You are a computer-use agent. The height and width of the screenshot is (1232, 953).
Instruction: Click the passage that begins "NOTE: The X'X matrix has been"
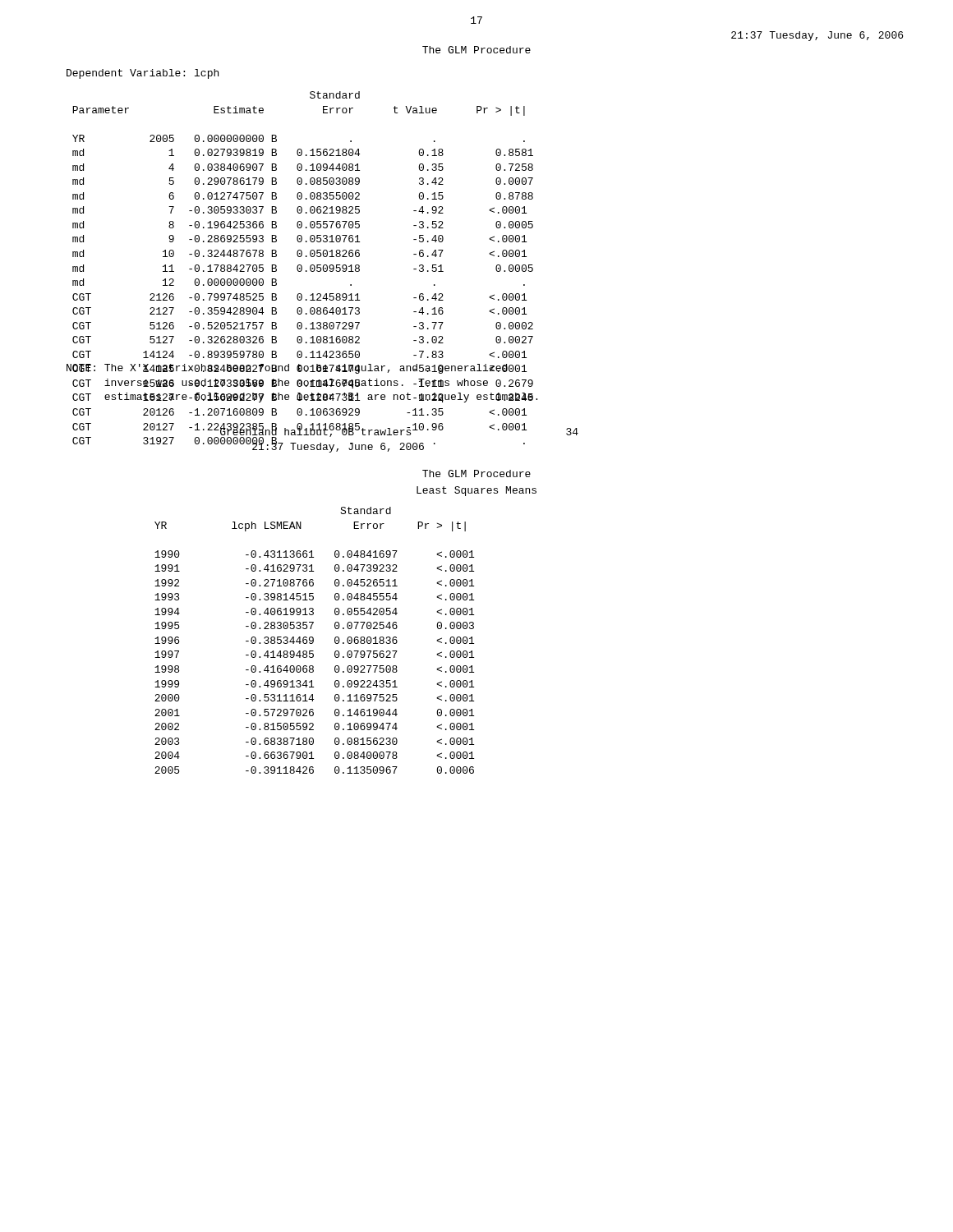click(303, 383)
